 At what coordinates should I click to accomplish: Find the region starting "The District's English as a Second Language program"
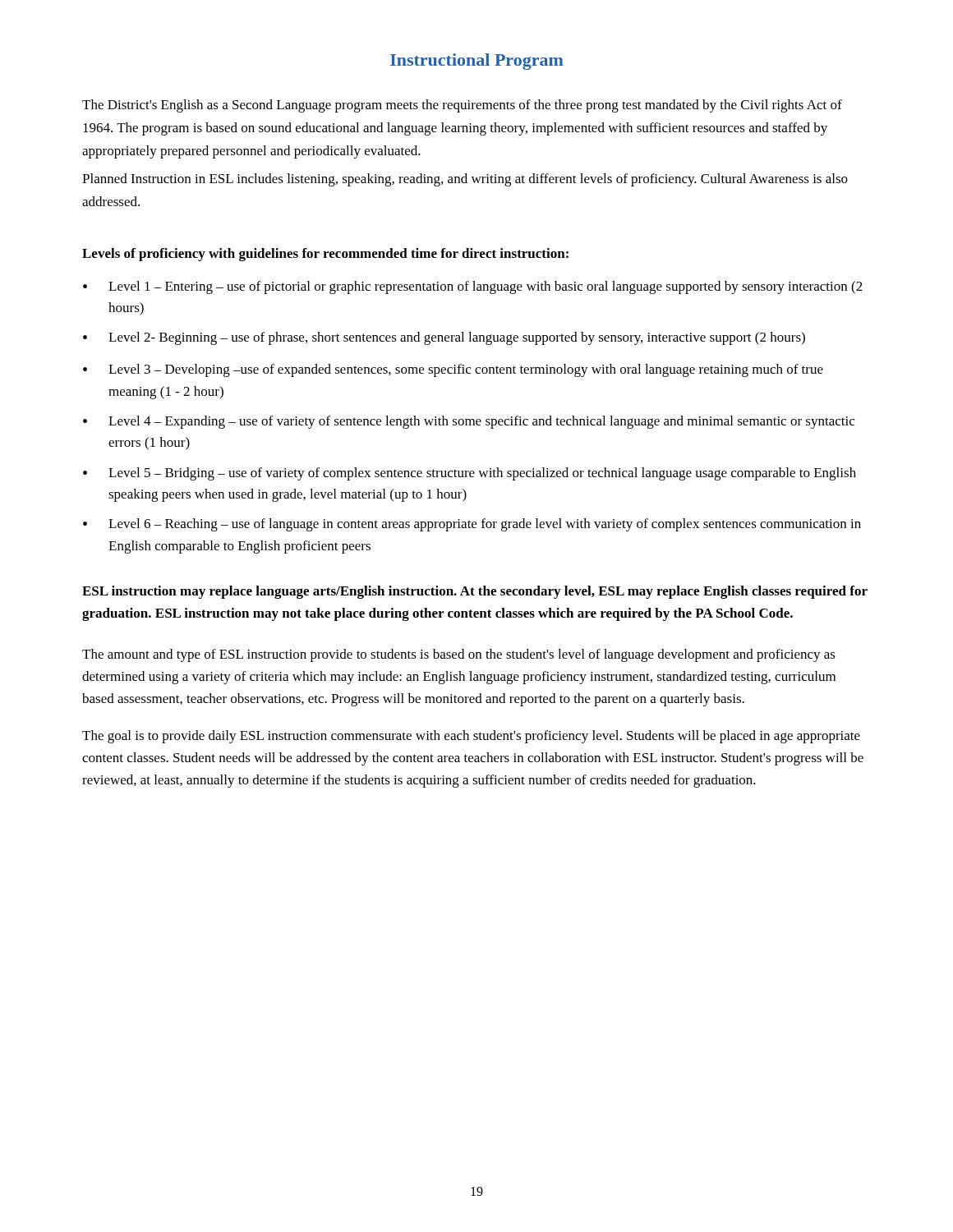point(462,106)
